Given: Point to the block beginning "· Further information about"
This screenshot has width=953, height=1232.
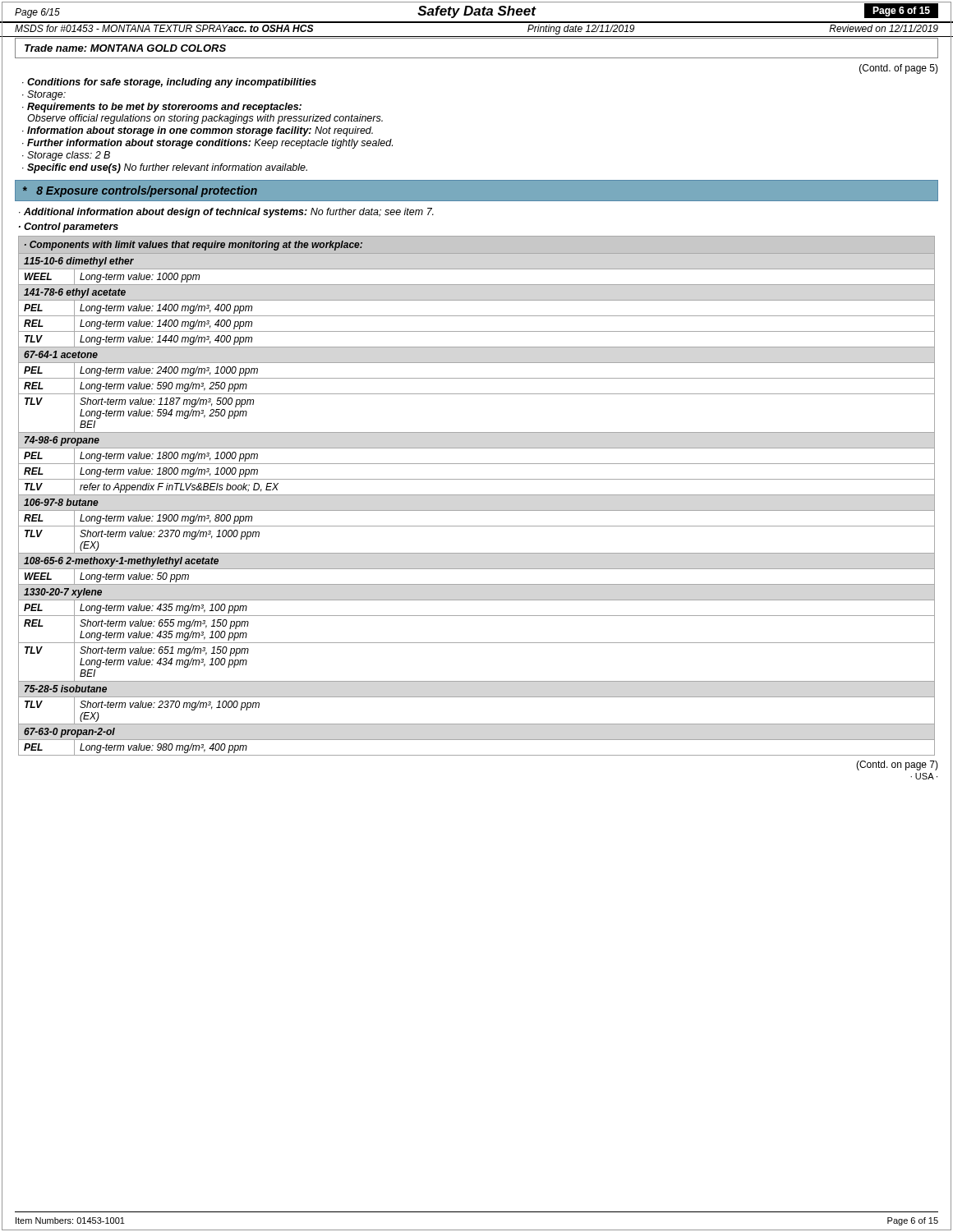Looking at the screenshot, I should (x=208, y=143).
